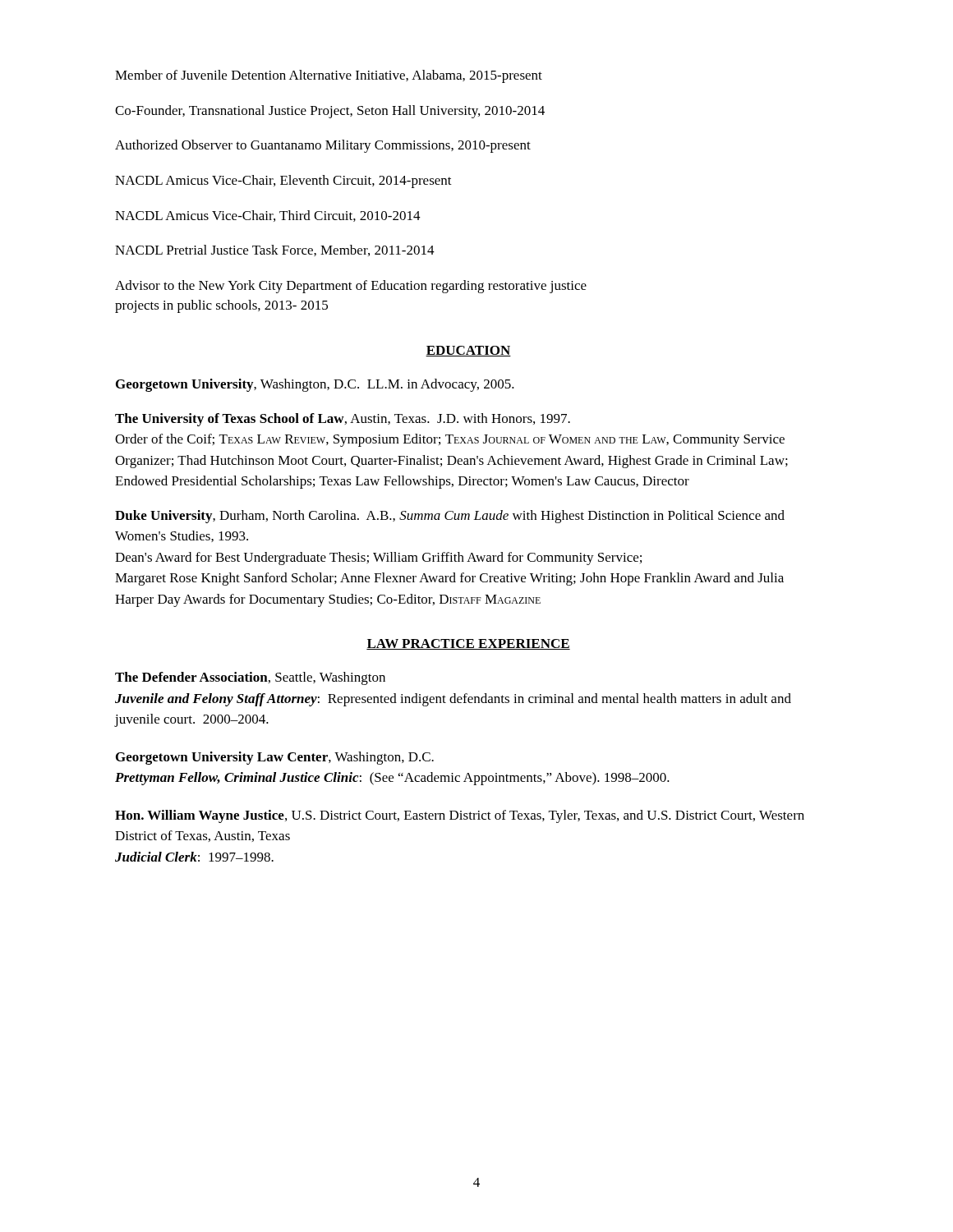Find the region starting "The University of Texas School"
Image resolution: width=953 pixels, height=1232 pixels.
click(452, 450)
